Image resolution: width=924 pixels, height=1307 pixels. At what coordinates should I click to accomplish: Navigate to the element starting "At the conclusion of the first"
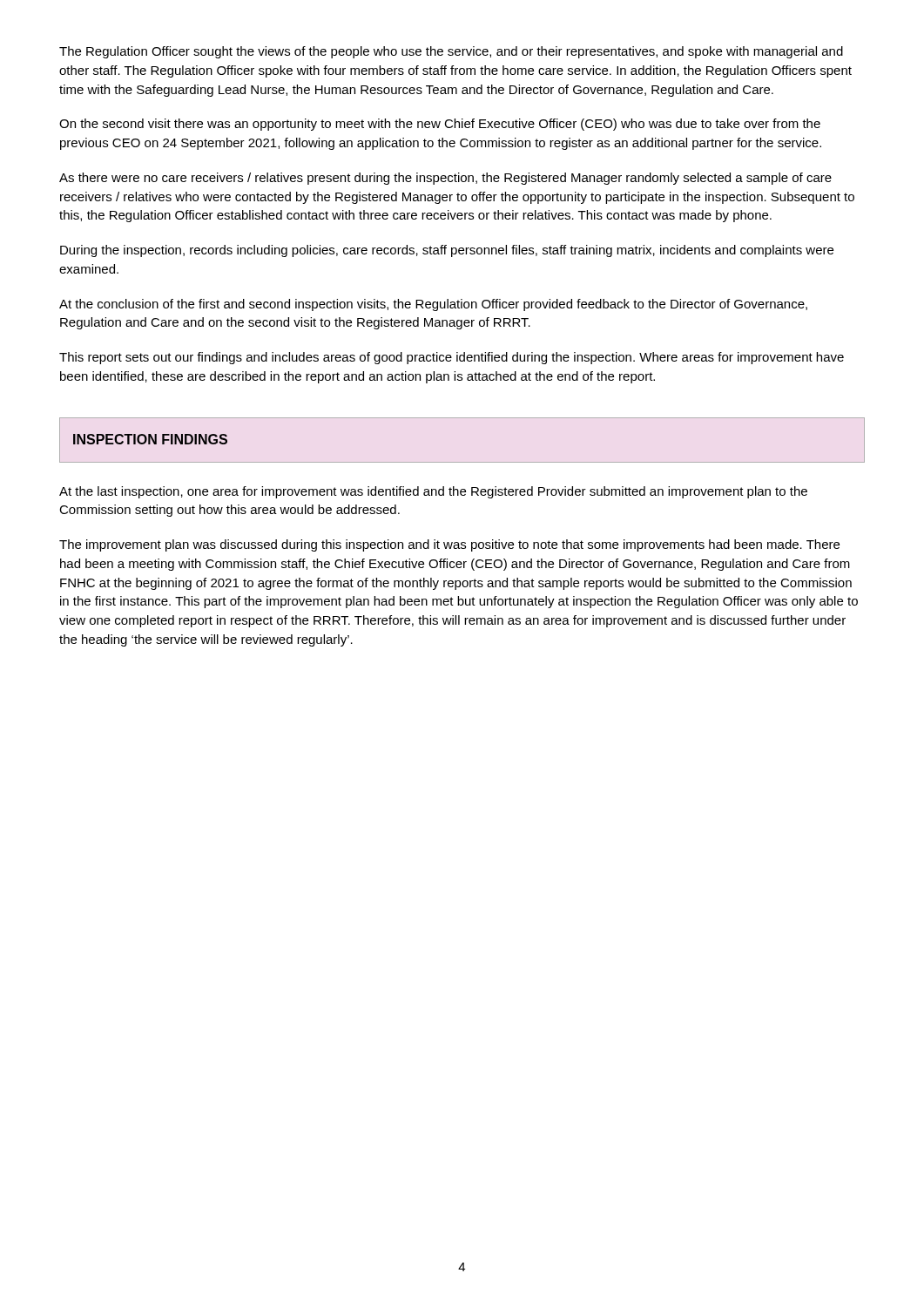(x=434, y=313)
